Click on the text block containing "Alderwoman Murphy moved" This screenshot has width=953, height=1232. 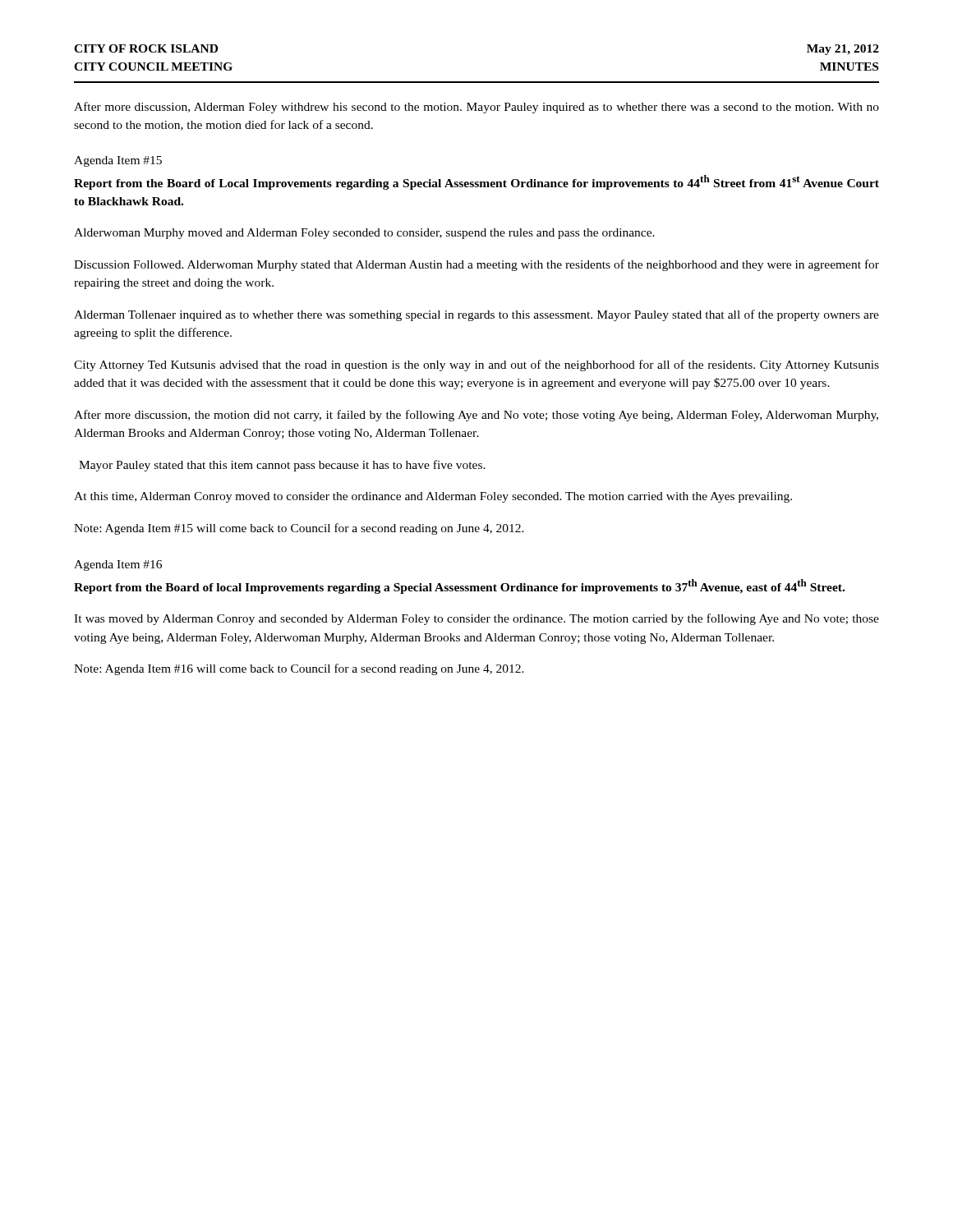point(365,232)
